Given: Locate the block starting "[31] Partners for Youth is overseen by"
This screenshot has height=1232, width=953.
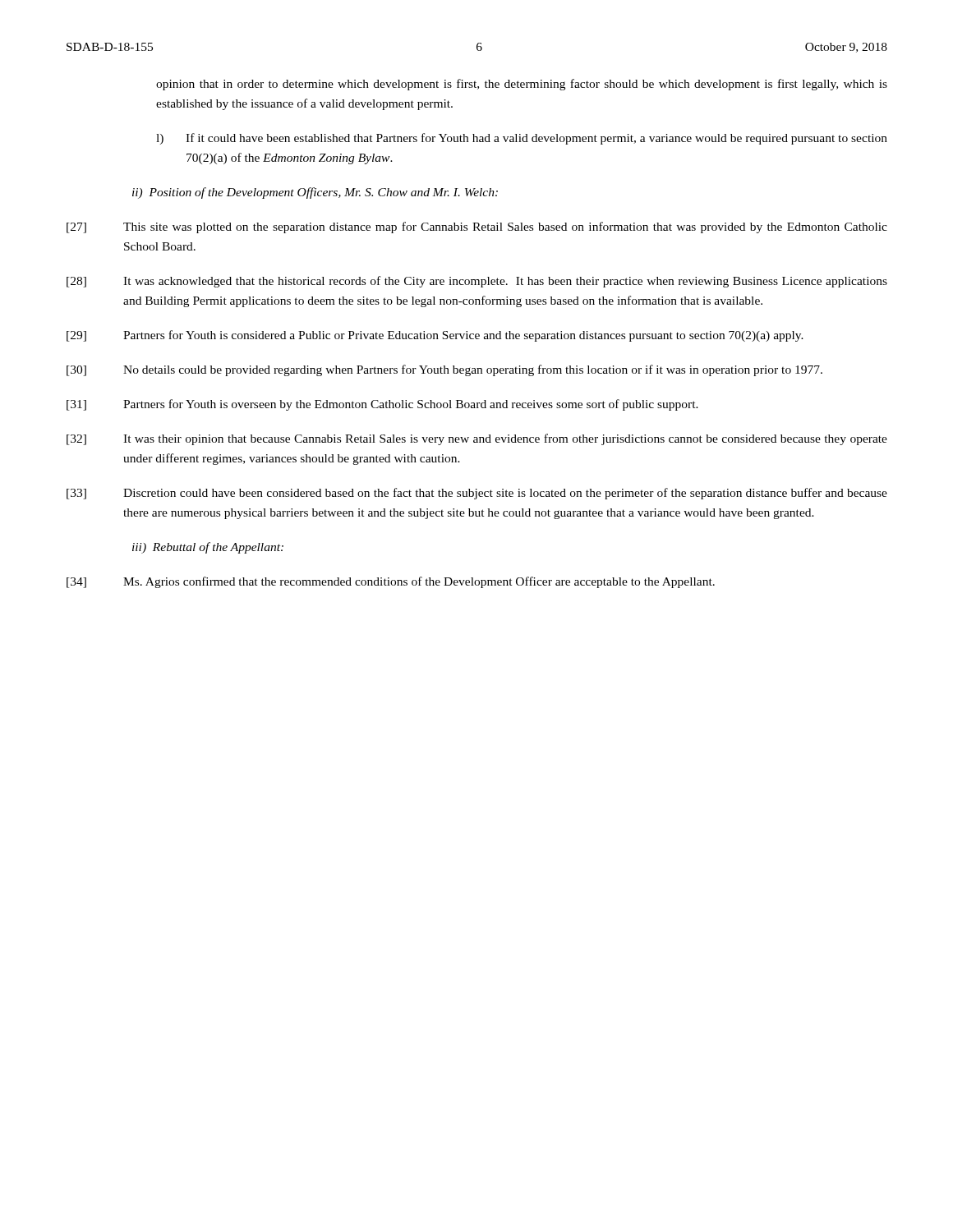Looking at the screenshot, I should [476, 404].
